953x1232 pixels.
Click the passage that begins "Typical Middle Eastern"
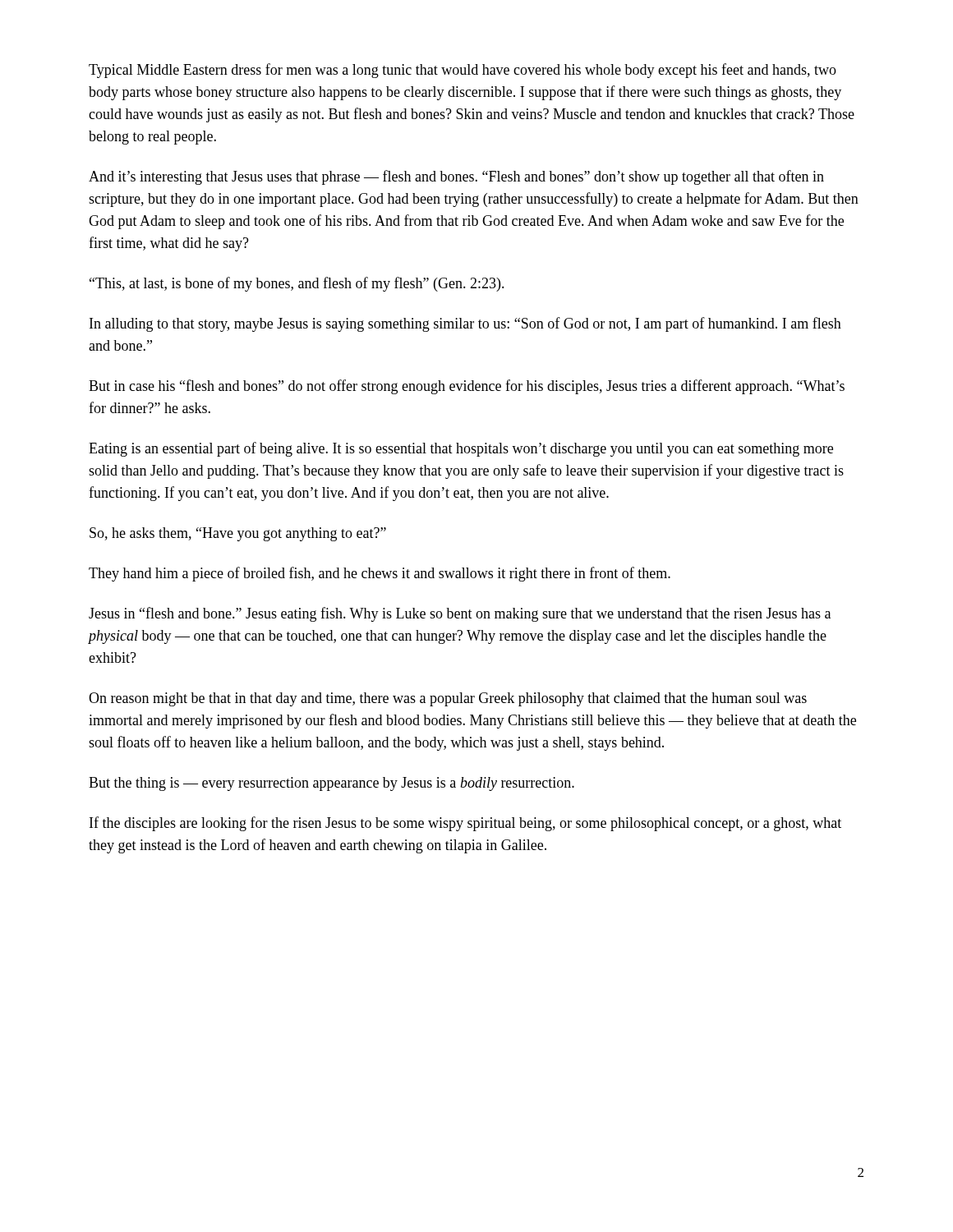(x=472, y=103)
